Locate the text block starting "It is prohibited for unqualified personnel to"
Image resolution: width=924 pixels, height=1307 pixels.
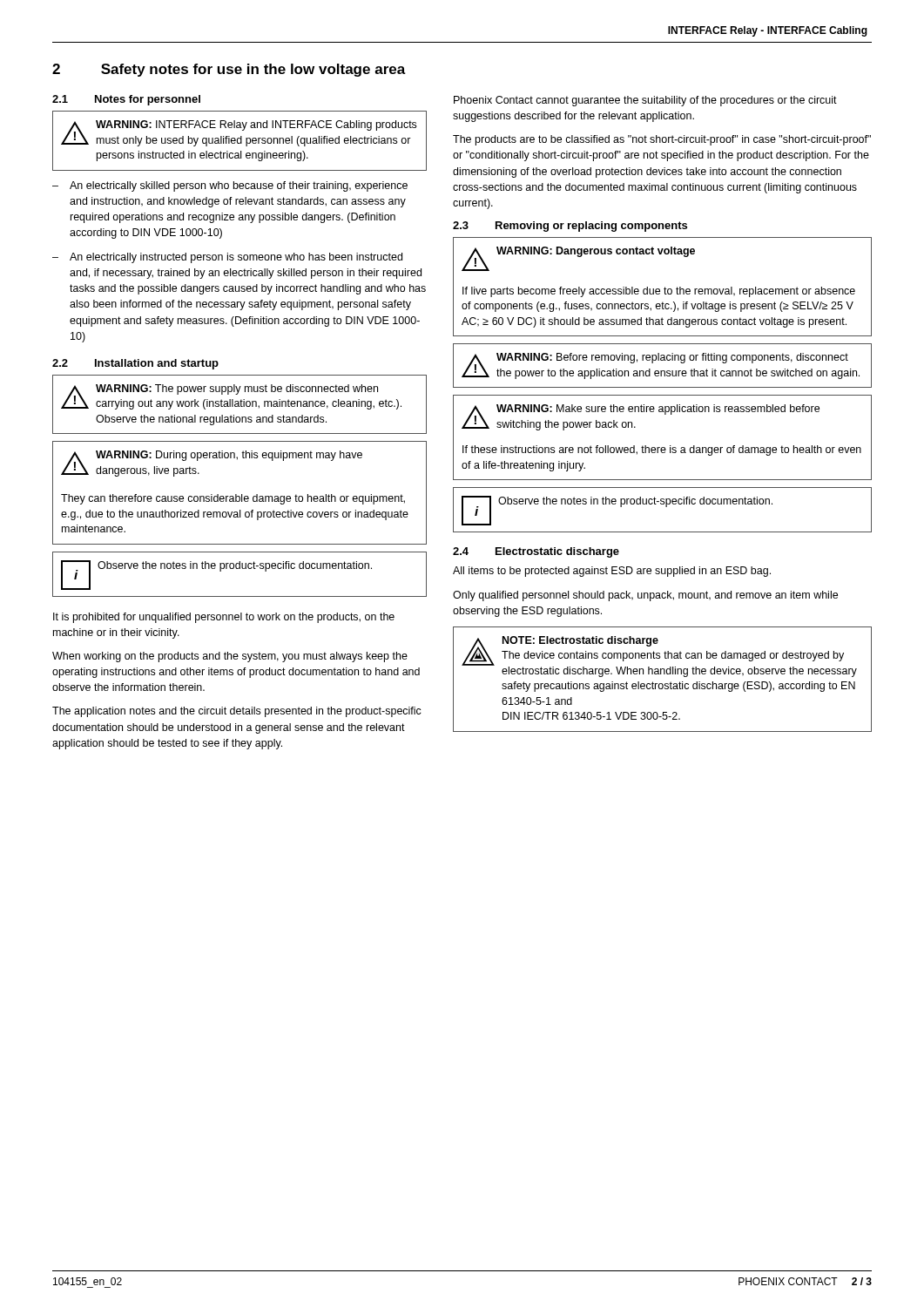pyautogui.click(x=224, y=625)
